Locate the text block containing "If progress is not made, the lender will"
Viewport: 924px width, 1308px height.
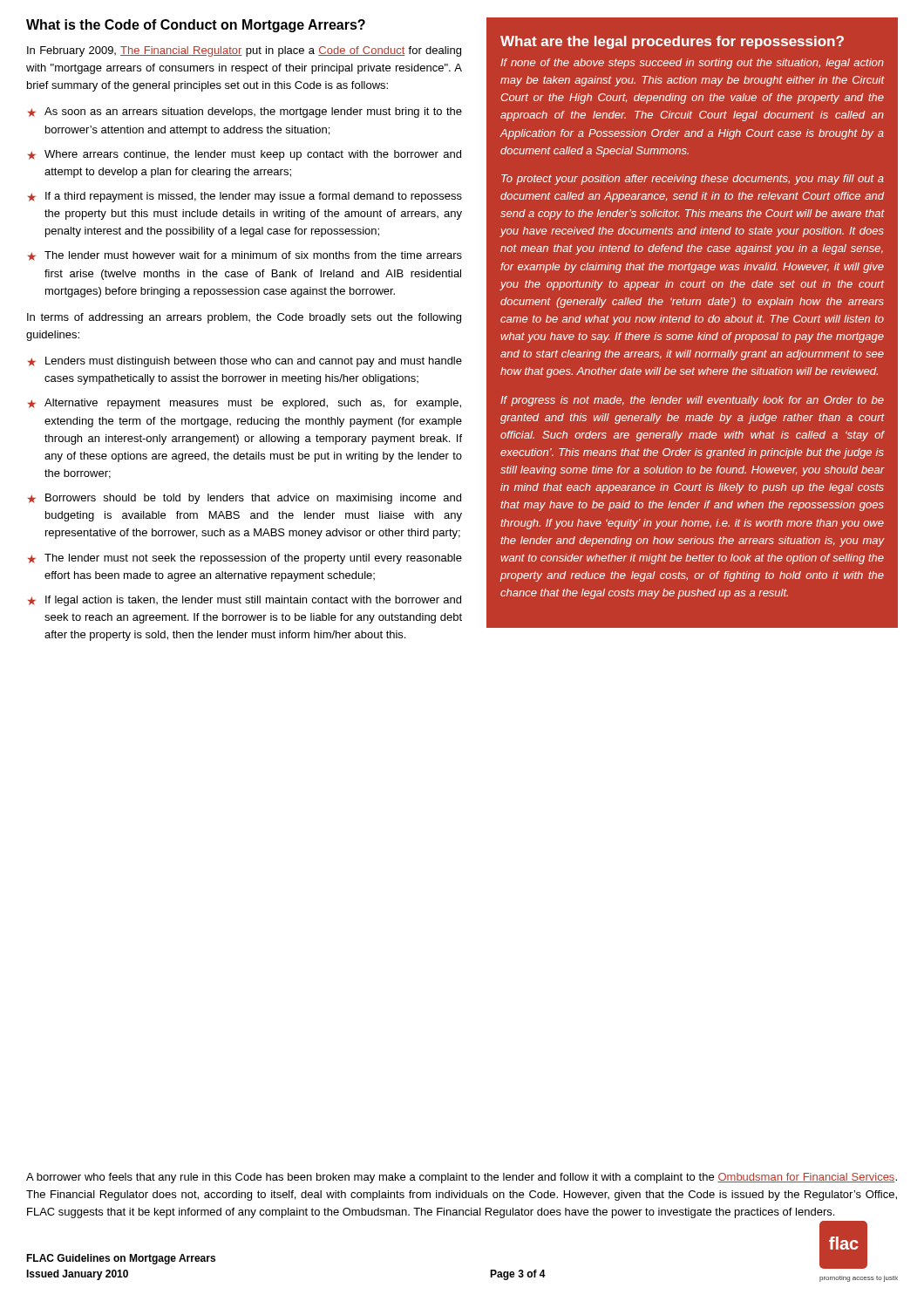coord(692,496)
